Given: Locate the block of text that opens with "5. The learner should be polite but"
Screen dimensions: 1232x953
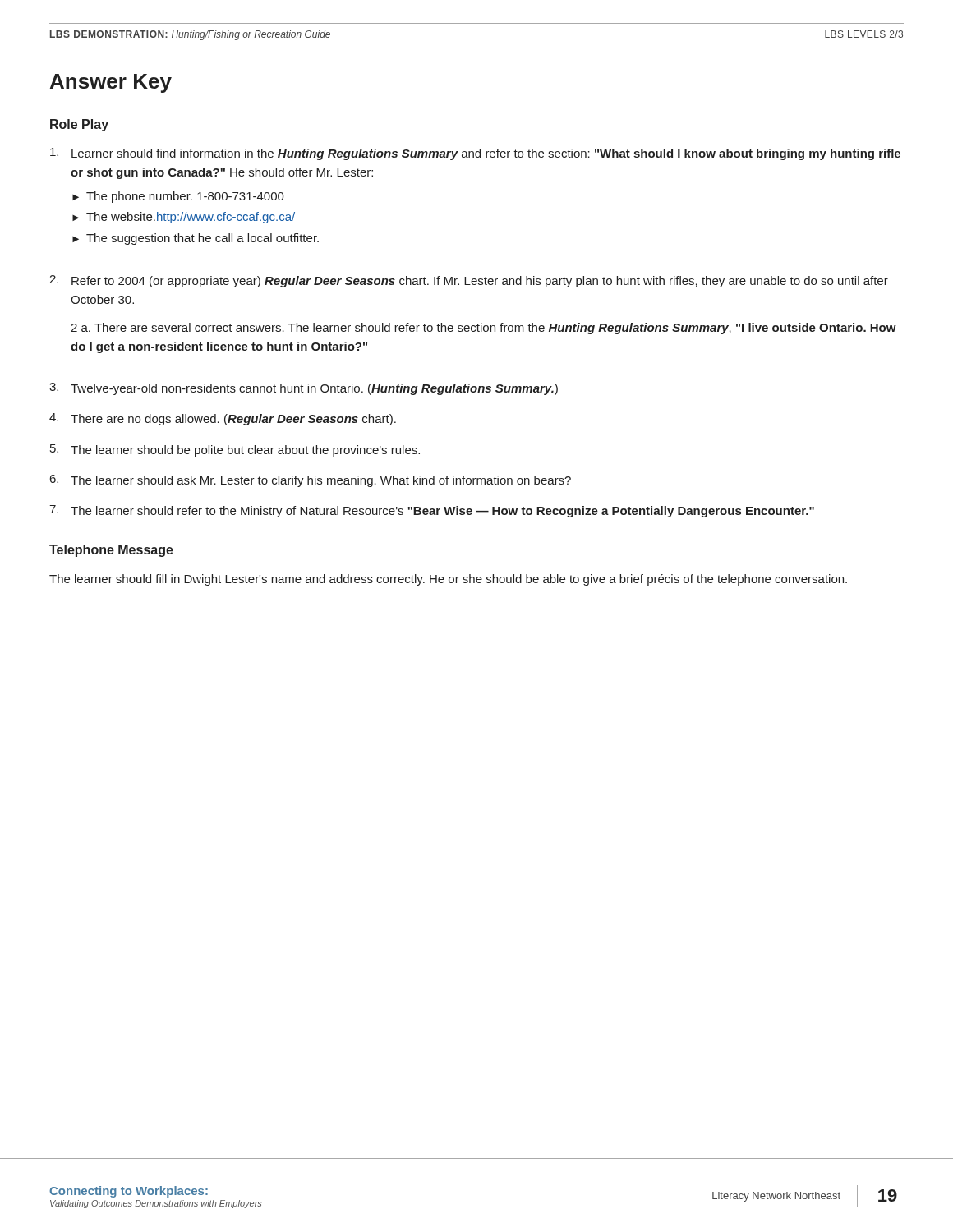Looking at the screenshot, I should pyautogui.click(x=235, y=451).
